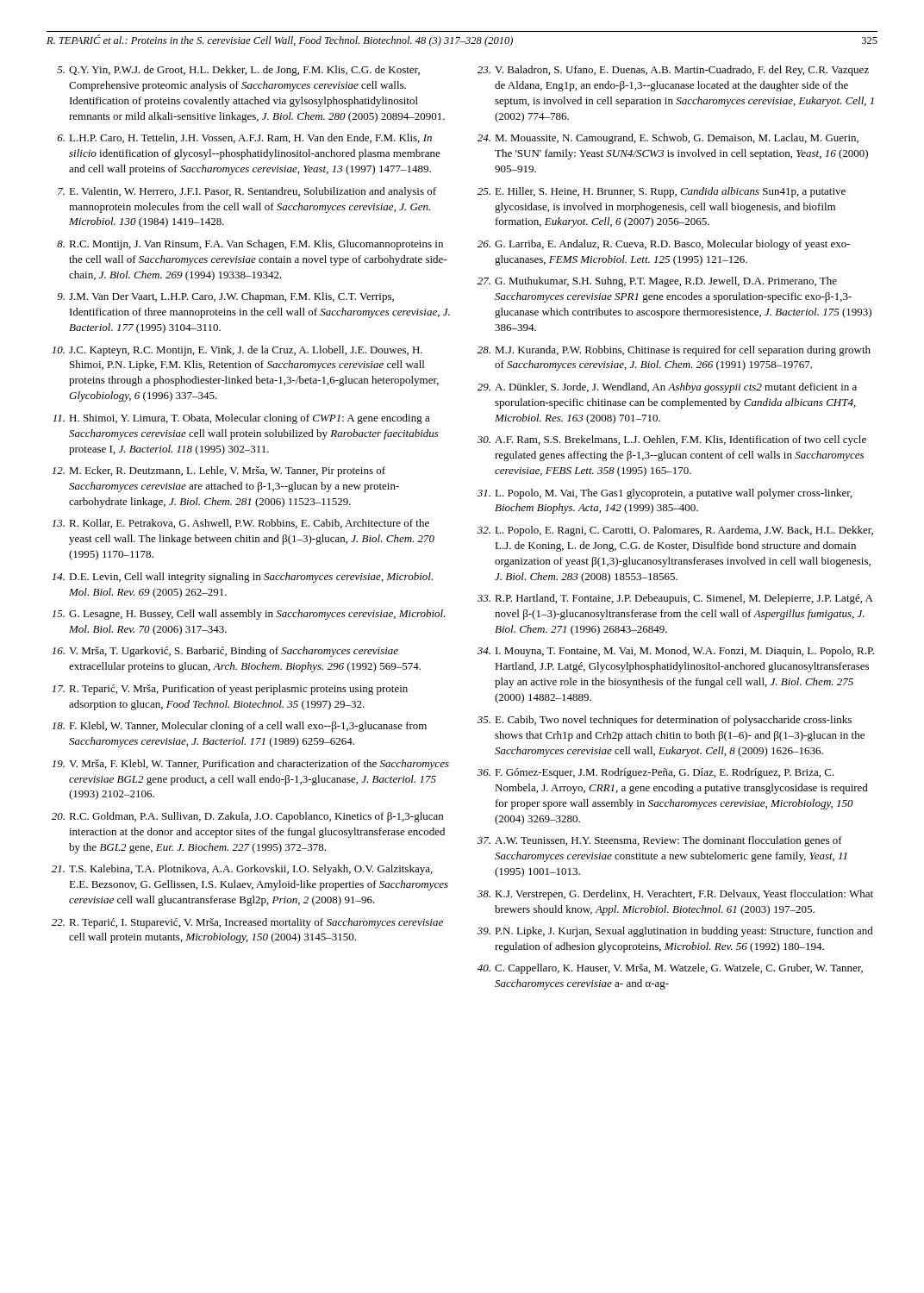Find the block on this page that starts "40. C. Cappellaro, K. Hauser, V. Mrša,"
The image size is (924, 1293).
point(675,976)
